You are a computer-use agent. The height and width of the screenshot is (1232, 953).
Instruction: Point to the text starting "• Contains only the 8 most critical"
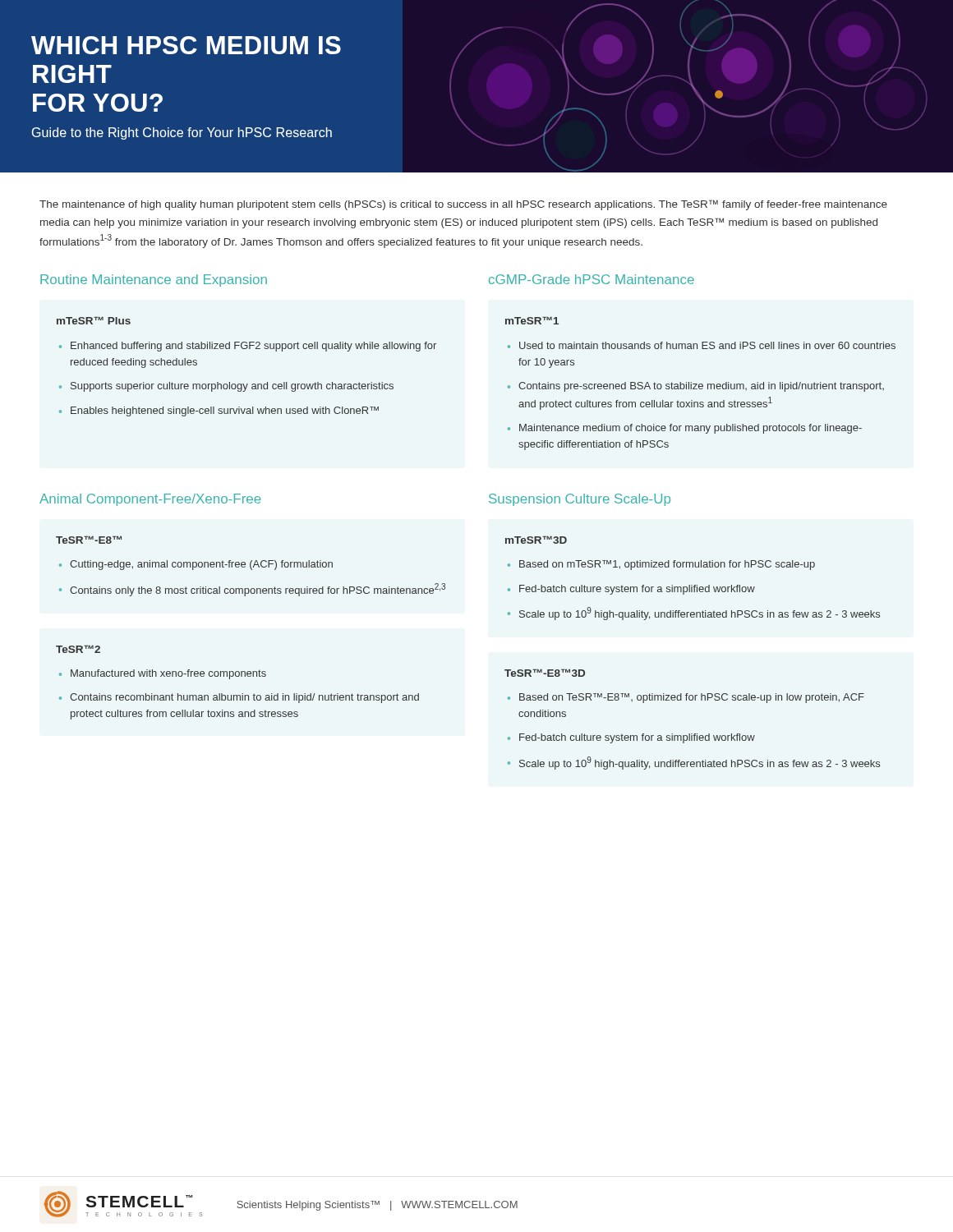coord(252,590)
